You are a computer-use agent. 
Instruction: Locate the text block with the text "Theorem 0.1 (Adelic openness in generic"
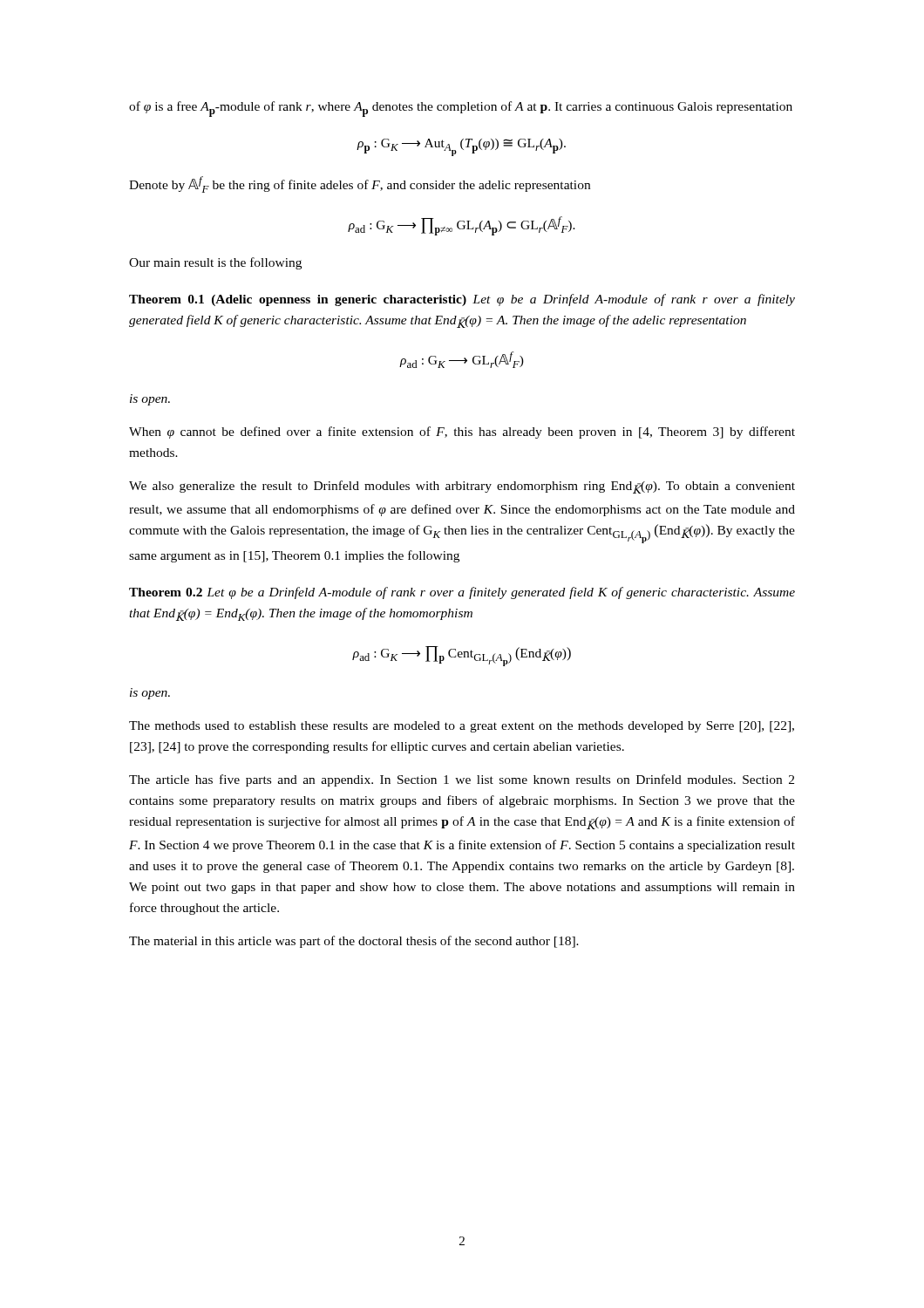coord(462,311)
